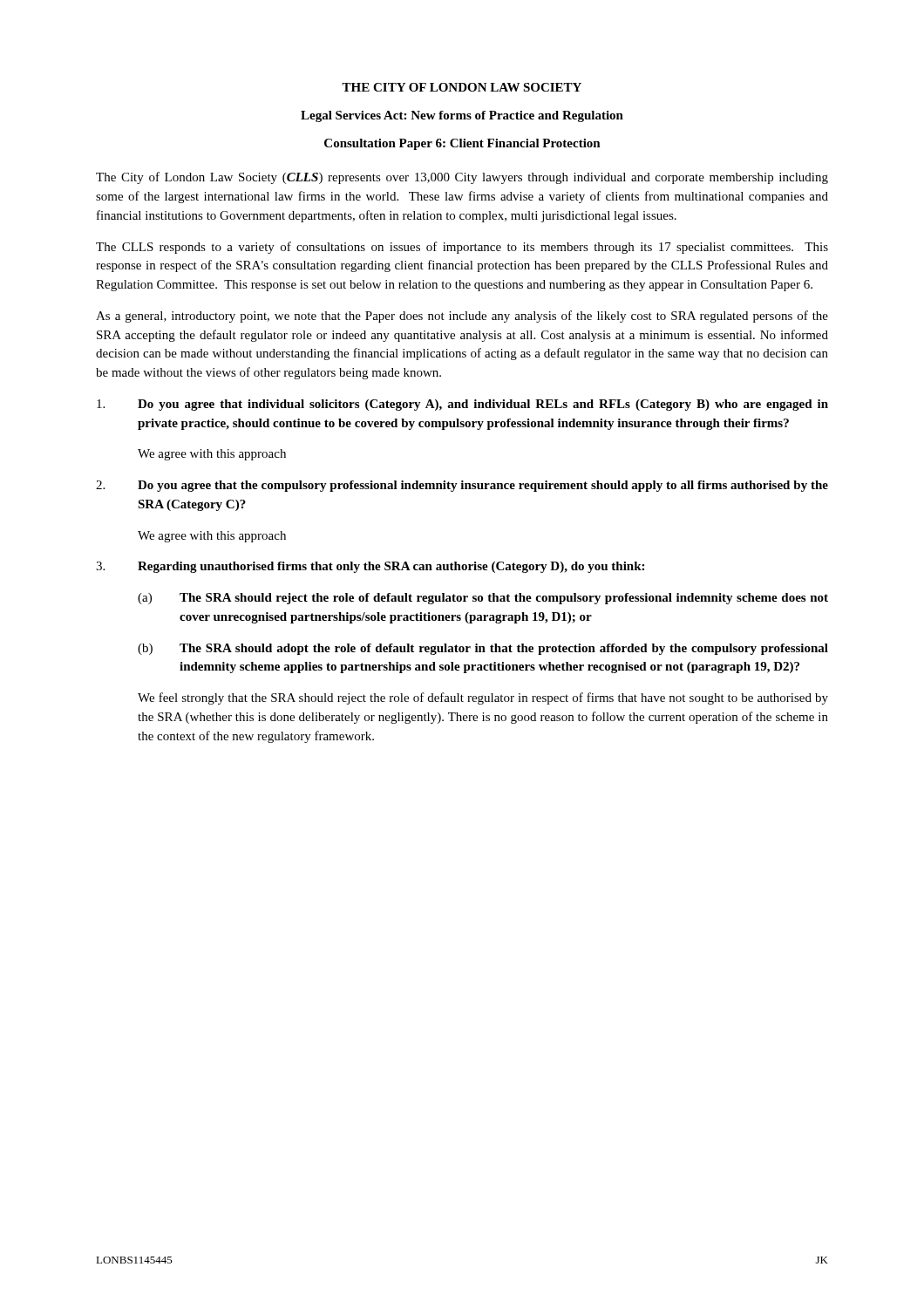Click the passage that begins "2. Do you agree that"
Screen dimensions: 1308x924
click(x=462, y=495)
